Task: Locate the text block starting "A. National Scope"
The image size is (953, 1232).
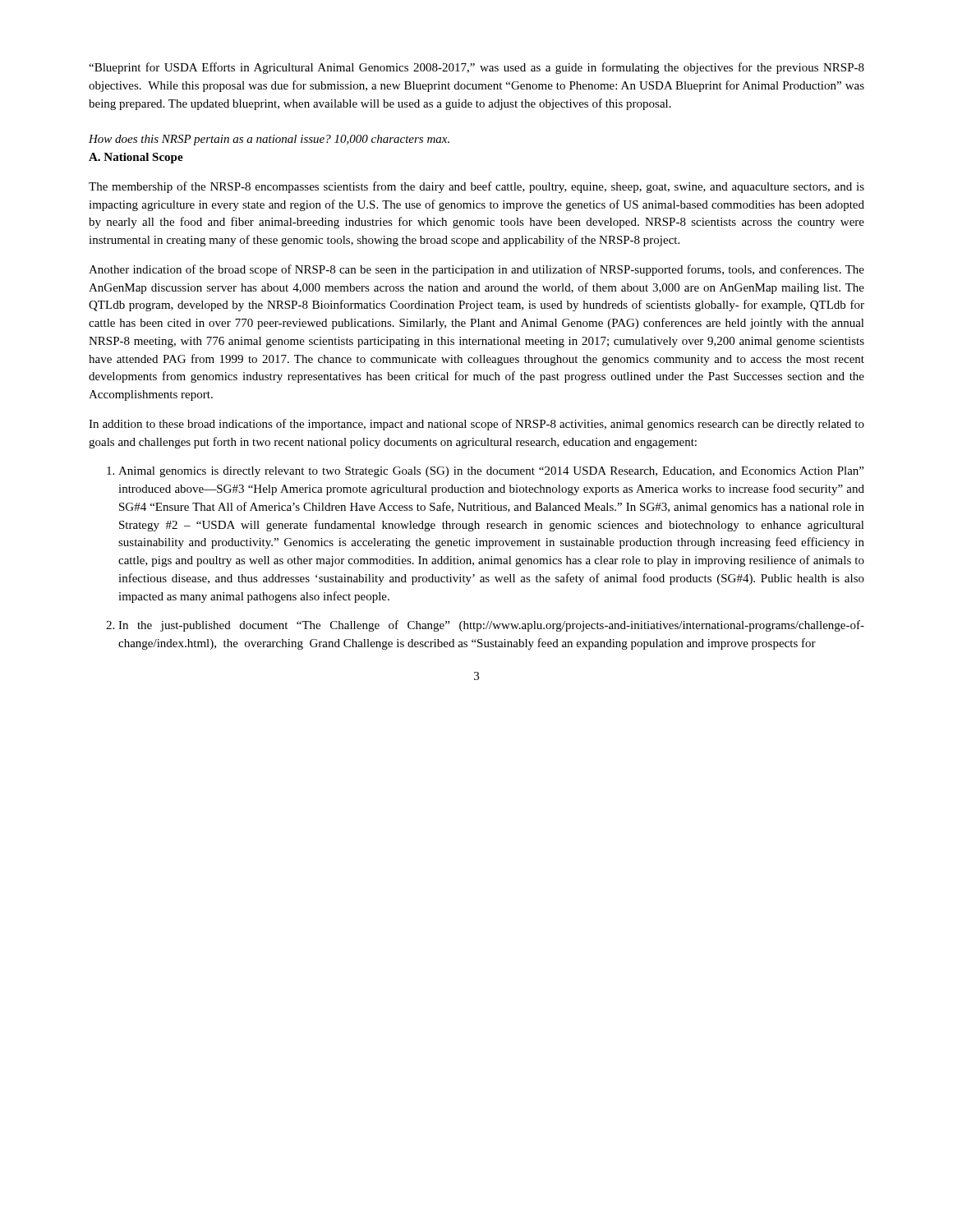Action: pos(136,158)
